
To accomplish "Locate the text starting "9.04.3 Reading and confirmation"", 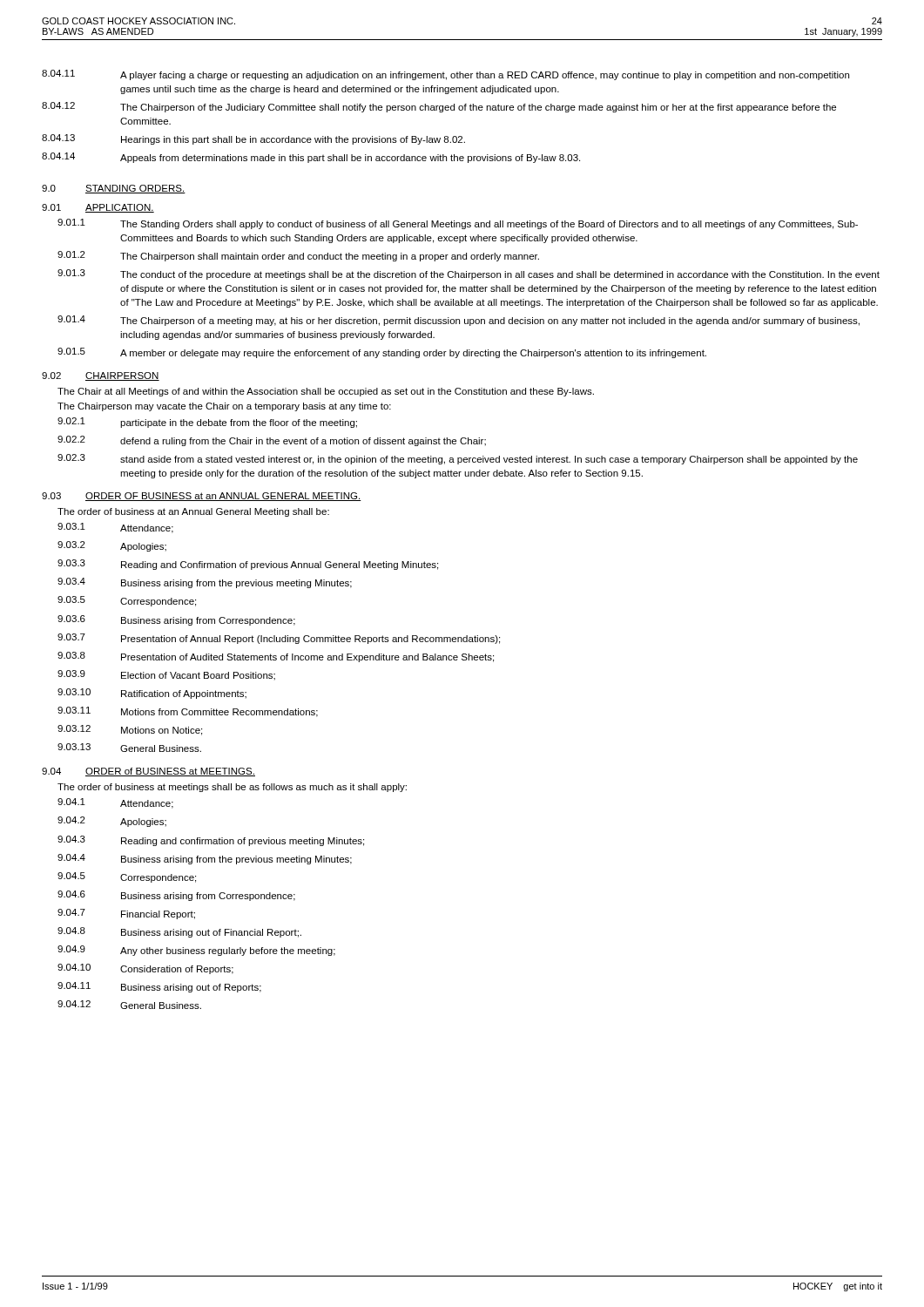I will tap(211, 841).
